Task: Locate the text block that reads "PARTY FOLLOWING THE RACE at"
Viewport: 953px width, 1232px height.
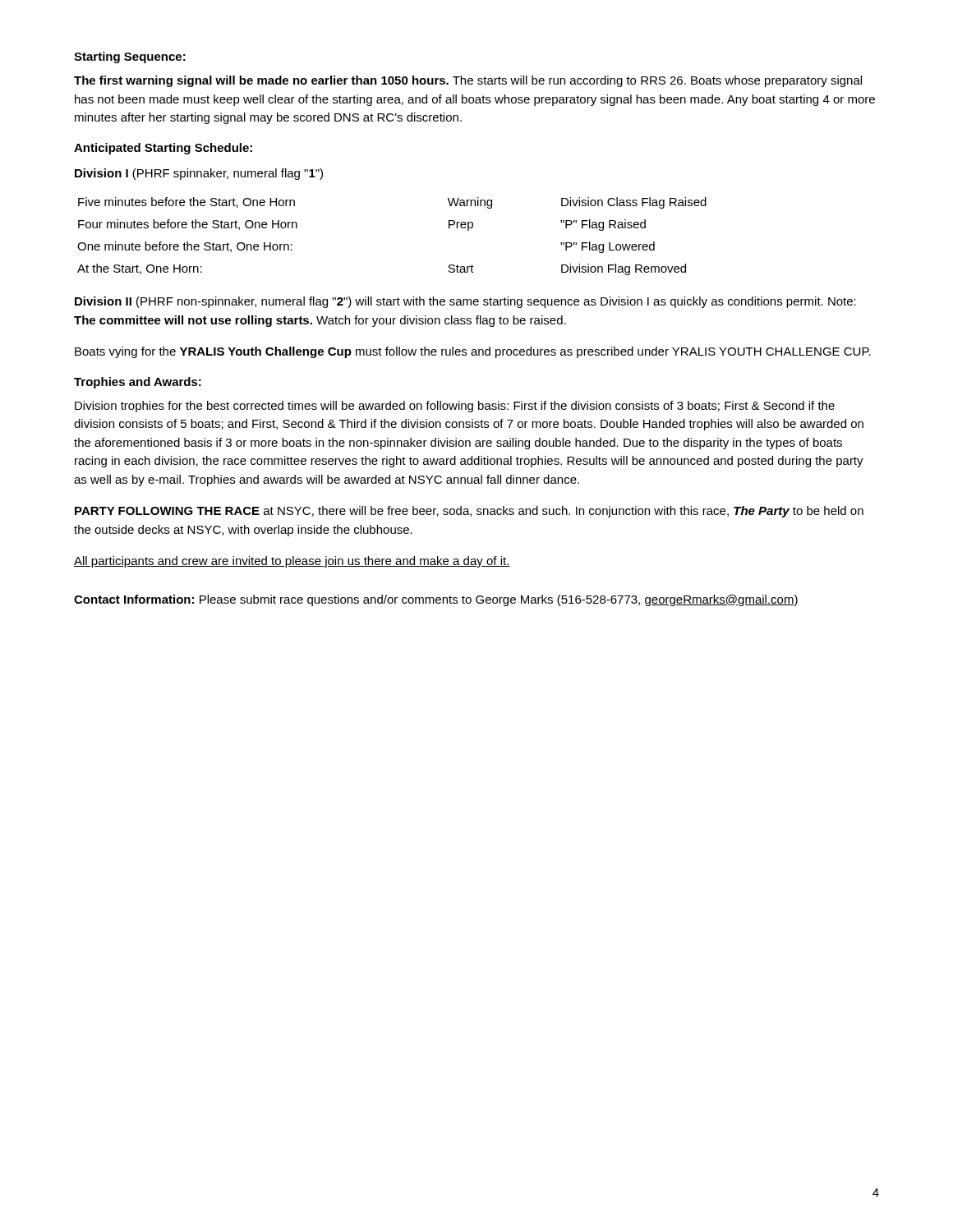Action: 469,520
